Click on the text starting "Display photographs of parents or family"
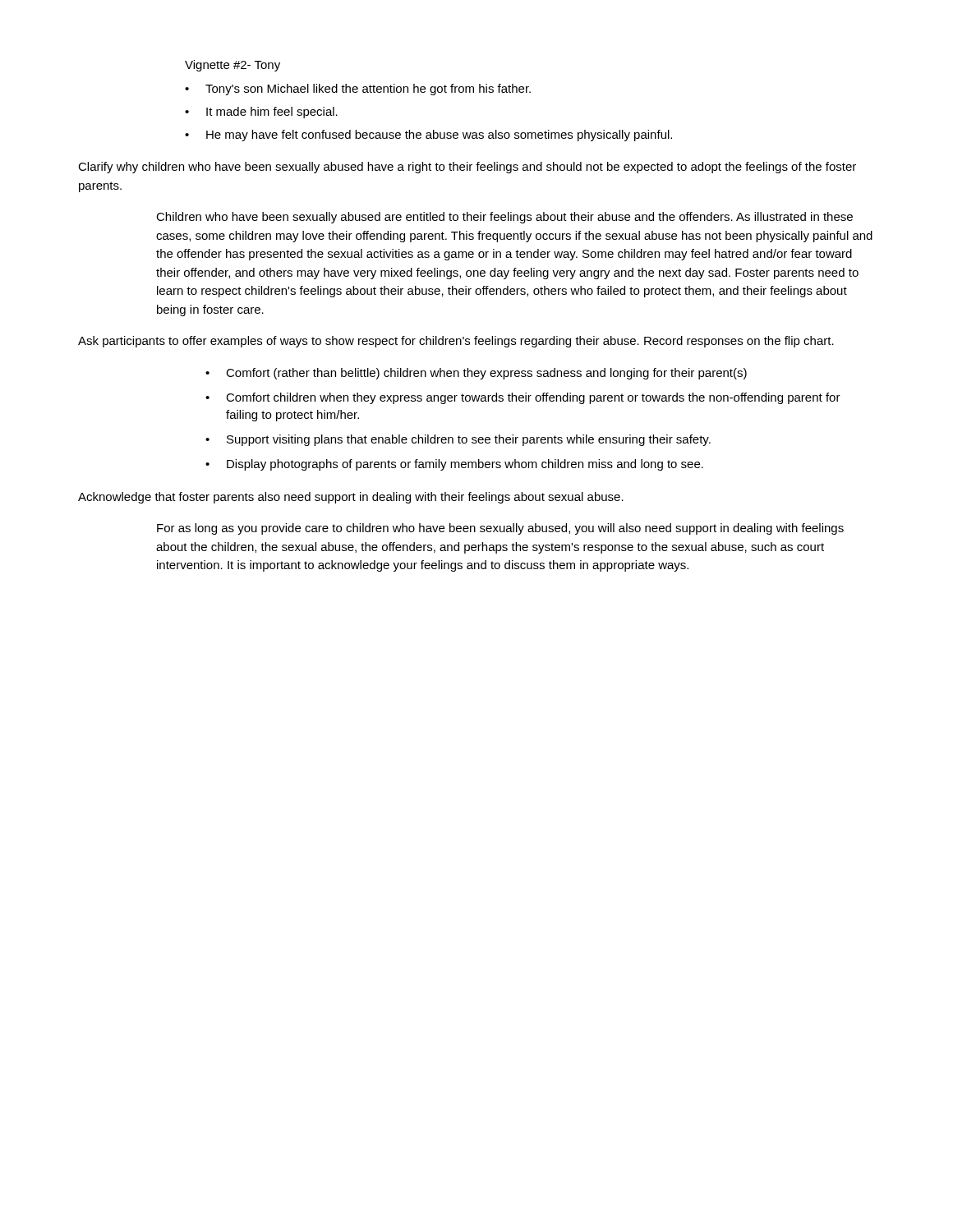The height and width of the screenshot is (1232, 953). (x=465, y=463)
